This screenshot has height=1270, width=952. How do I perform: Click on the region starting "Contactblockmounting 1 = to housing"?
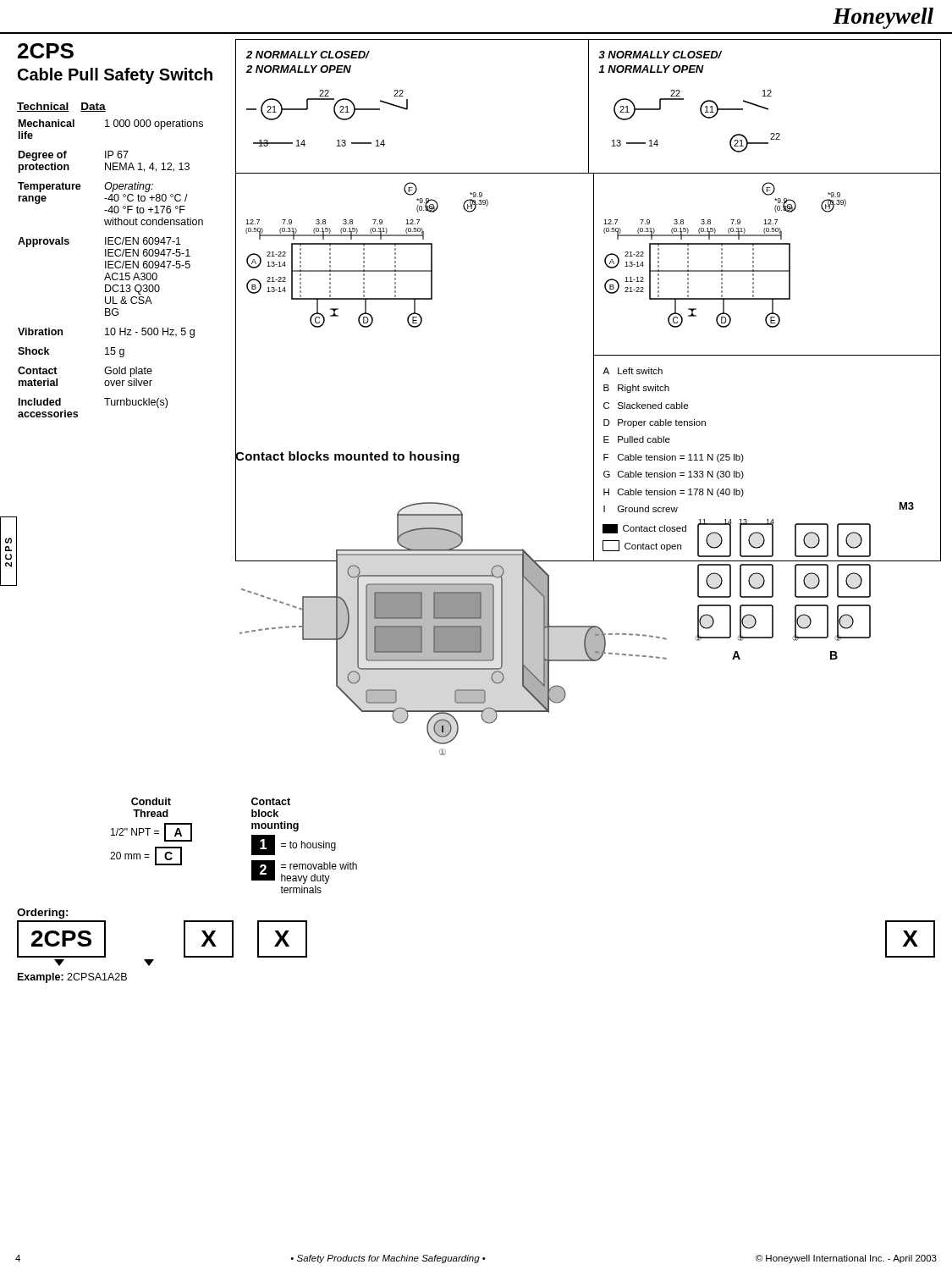tap(304, 846)
